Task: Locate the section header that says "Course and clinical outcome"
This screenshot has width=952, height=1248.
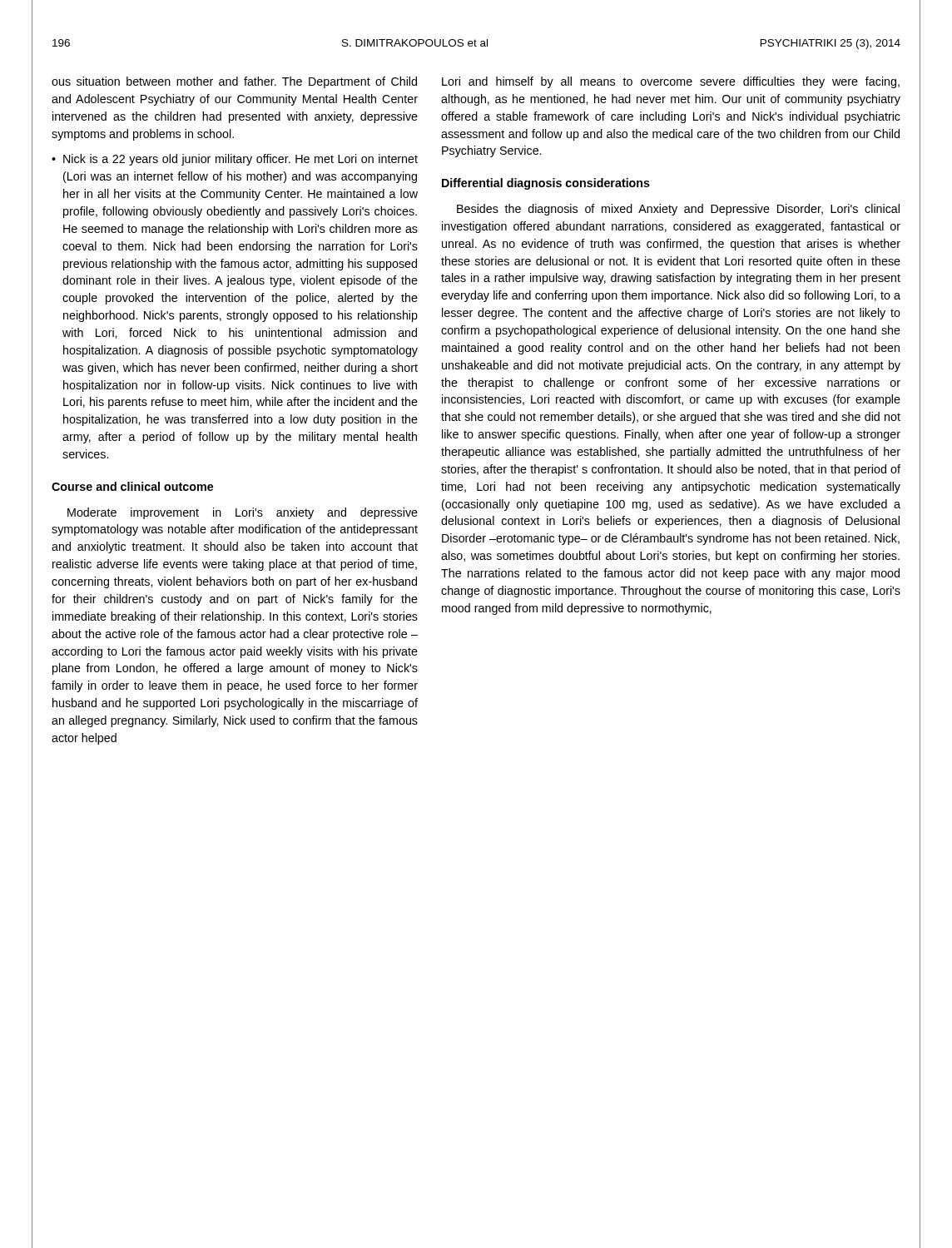Action: click(x=133, y=487)
